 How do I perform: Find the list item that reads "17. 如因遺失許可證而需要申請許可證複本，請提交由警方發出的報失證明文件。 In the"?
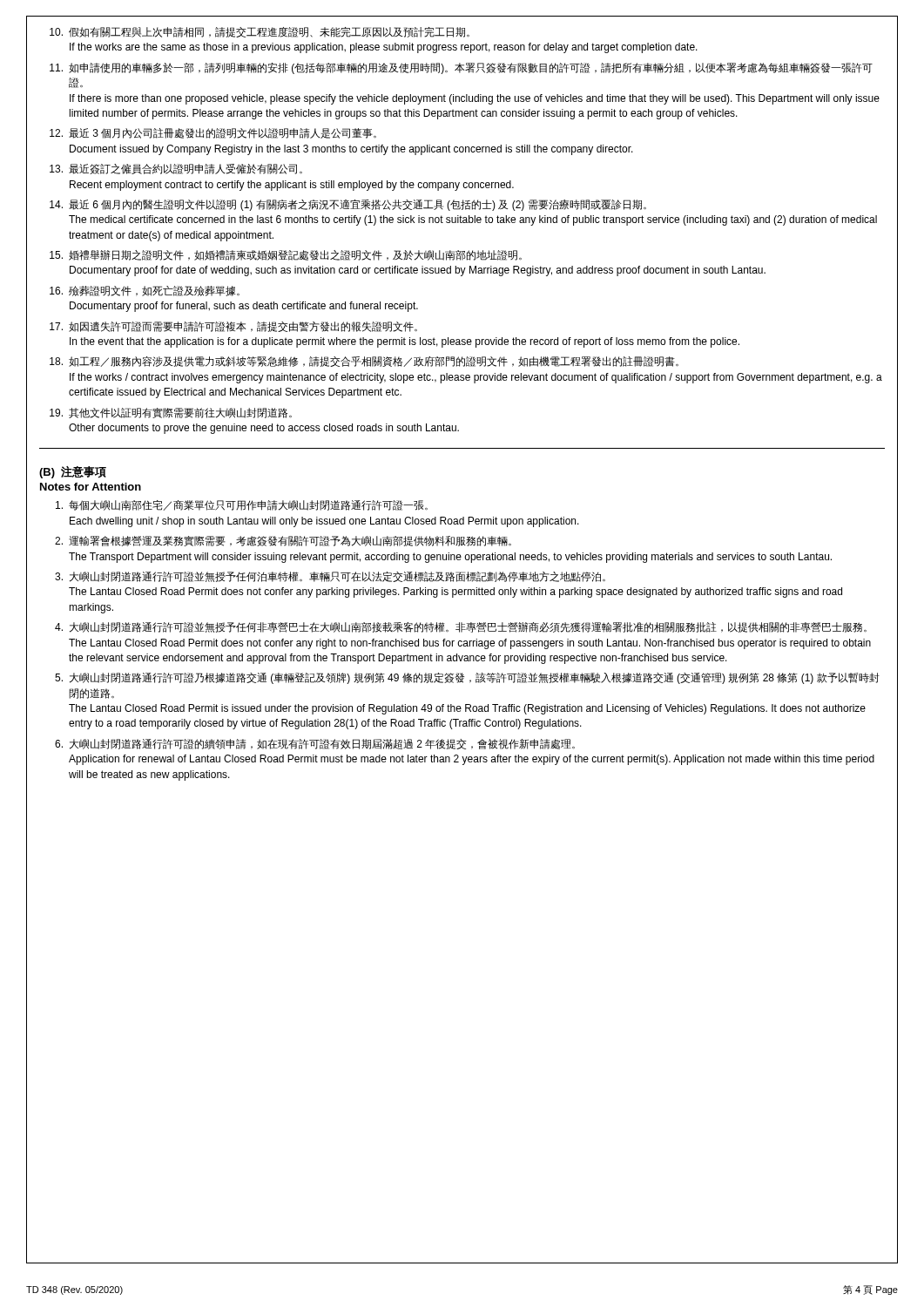pyautogui.click(x=462, y=335)
